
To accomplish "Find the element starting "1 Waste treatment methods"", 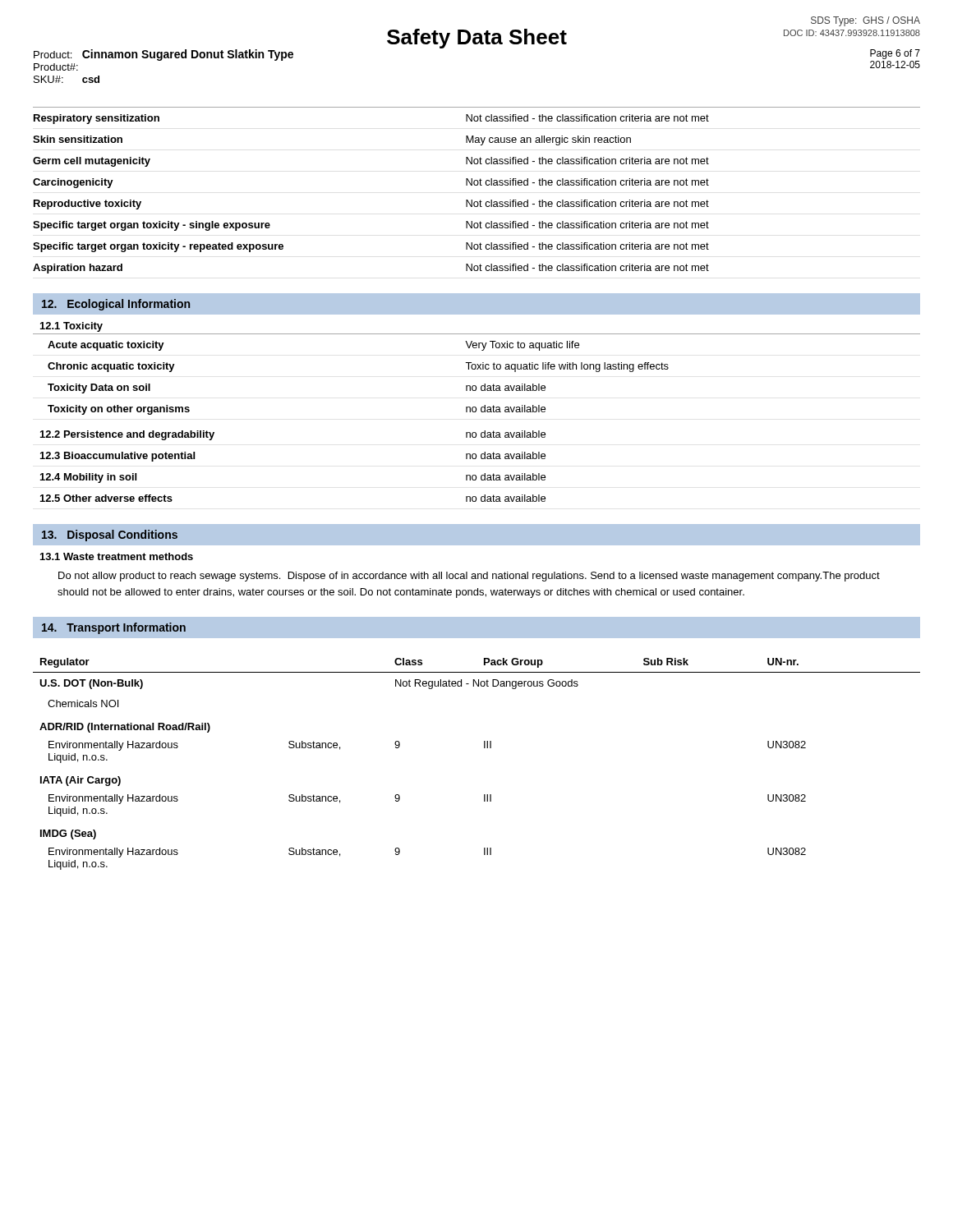I will (x=116, y=556).
